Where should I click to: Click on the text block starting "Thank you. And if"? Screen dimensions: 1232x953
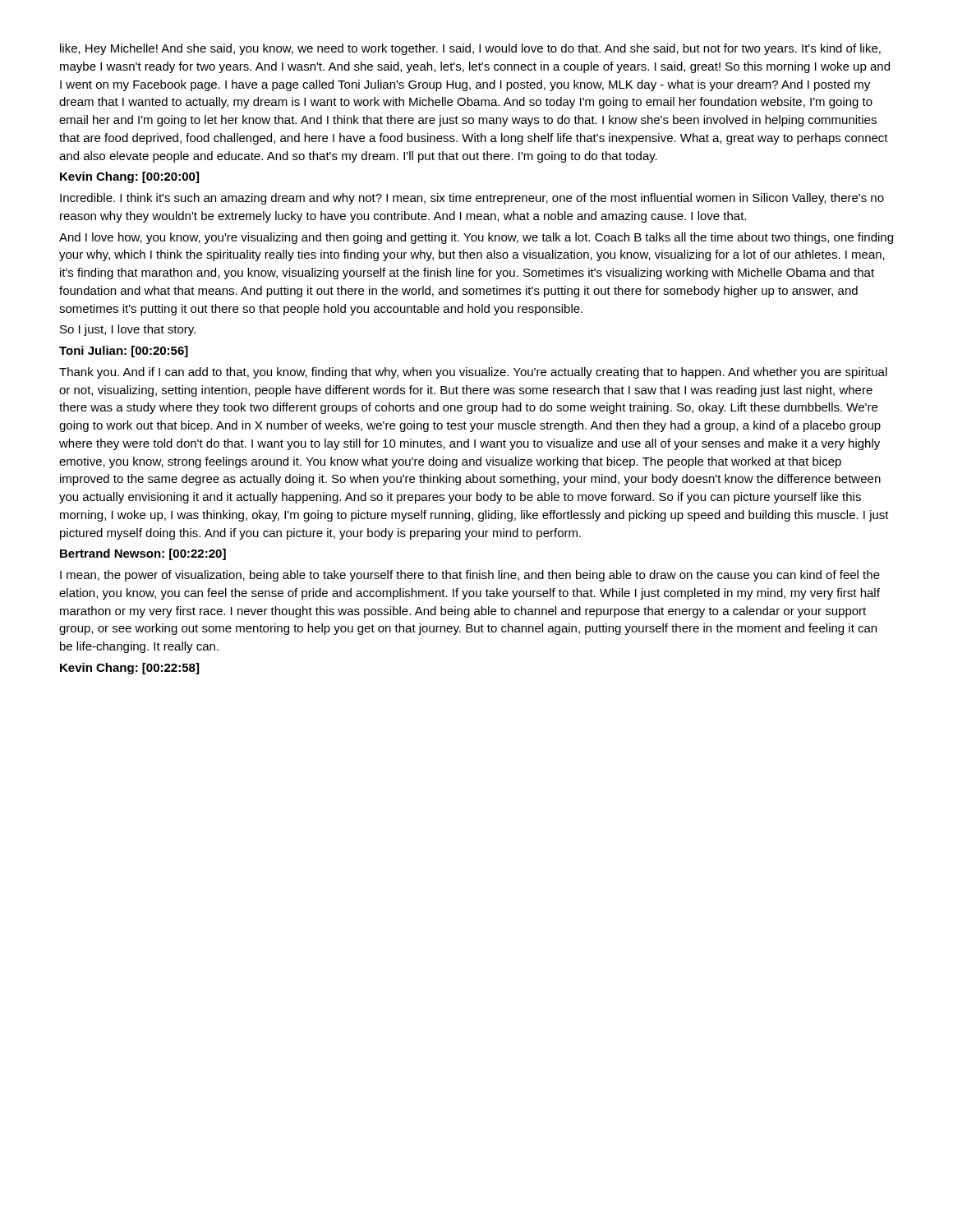click(x=476, y=452)
